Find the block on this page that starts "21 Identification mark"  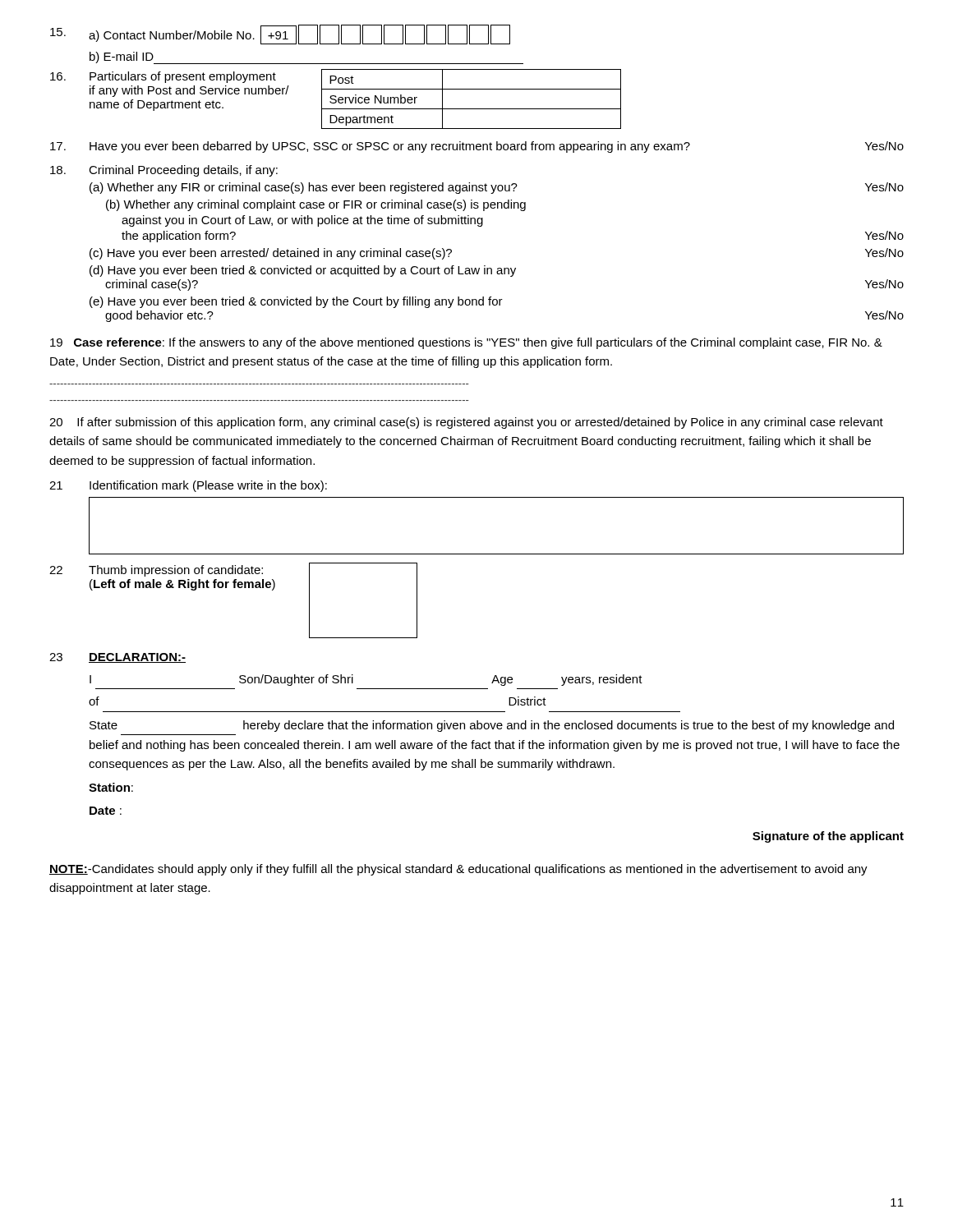[476, 516]
